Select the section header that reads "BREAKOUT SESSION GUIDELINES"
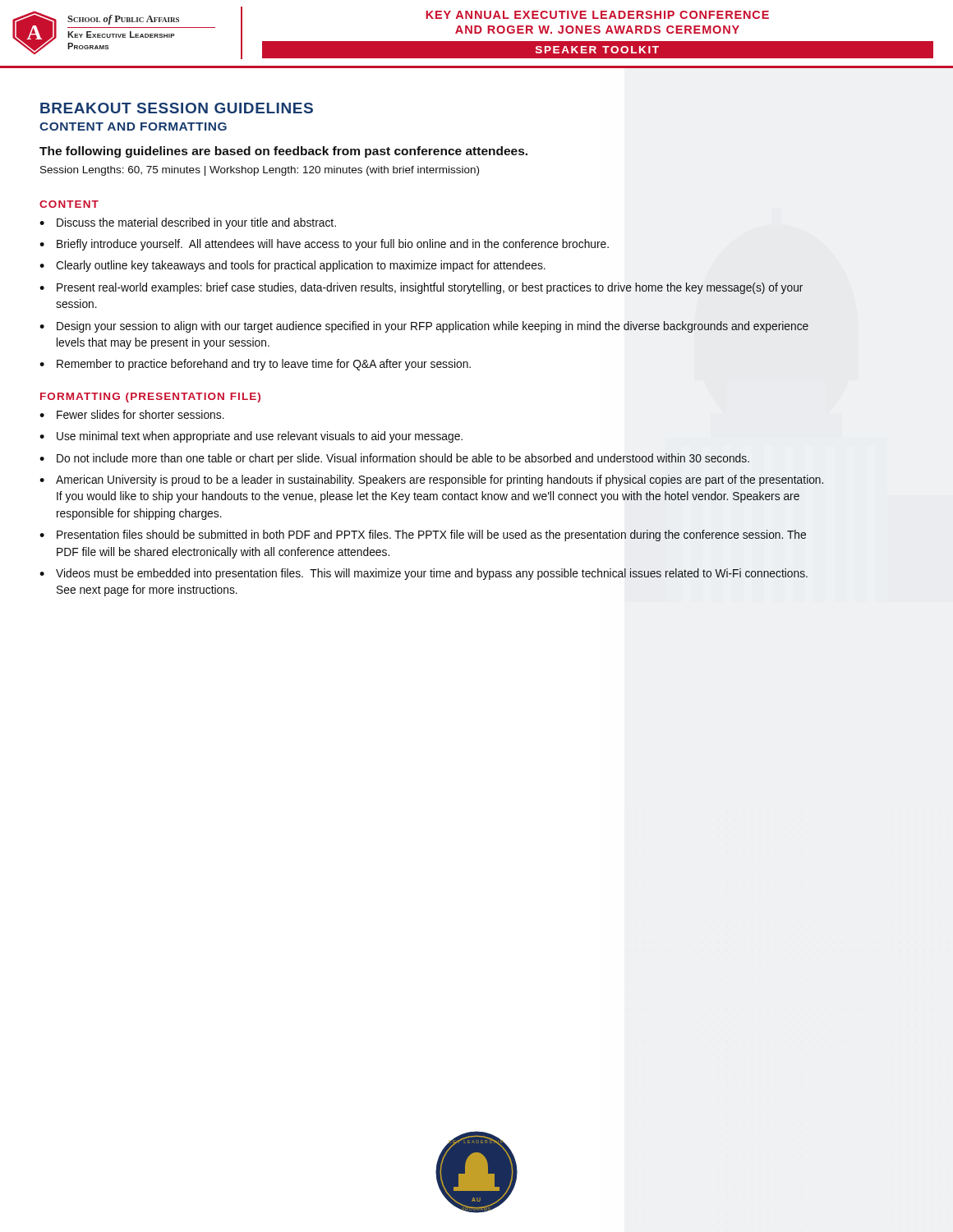Image resolution: width=953 pixels, height=1232 pixels. [177, 108]
